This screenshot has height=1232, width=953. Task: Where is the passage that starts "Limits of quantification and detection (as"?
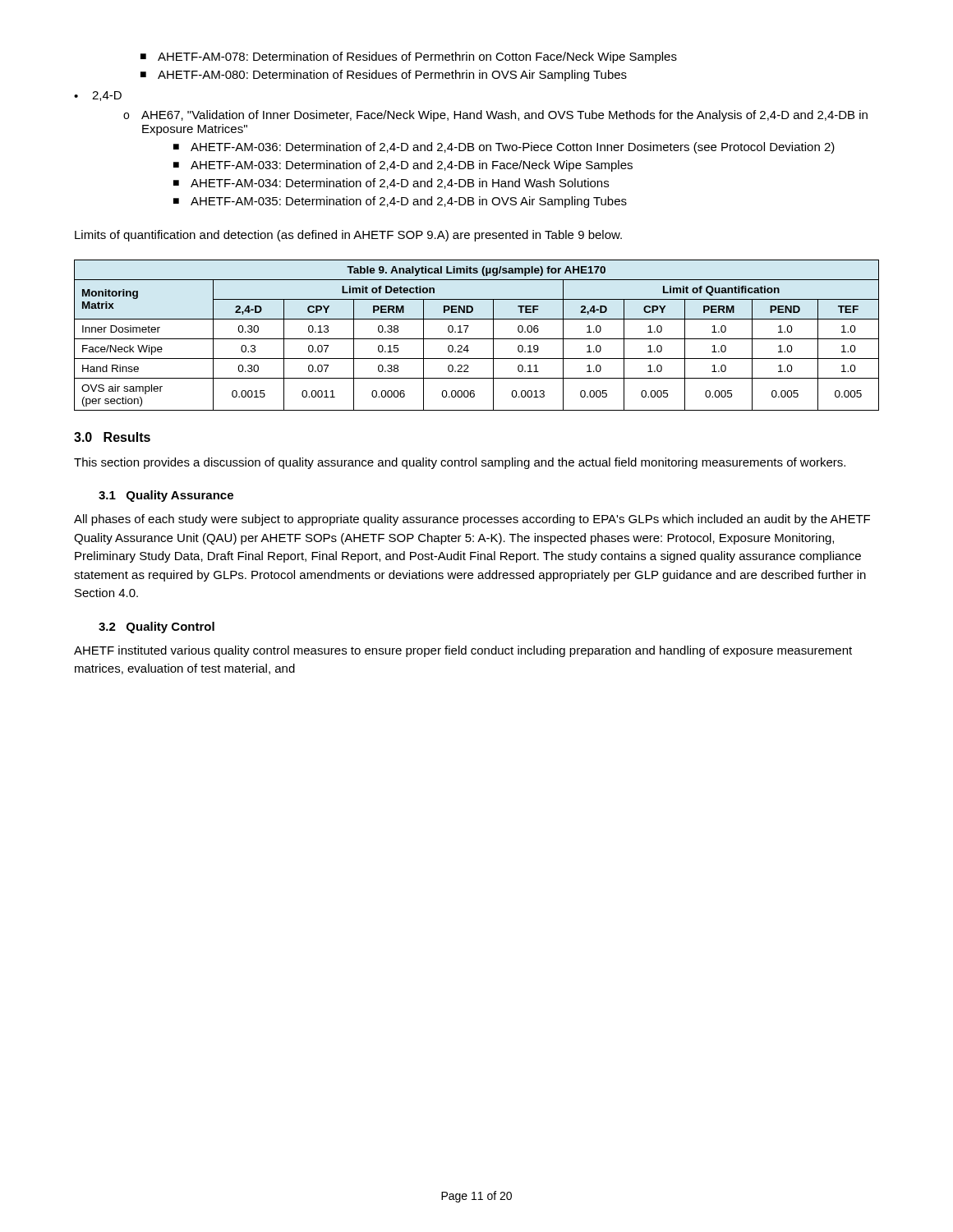click(348, 235)
